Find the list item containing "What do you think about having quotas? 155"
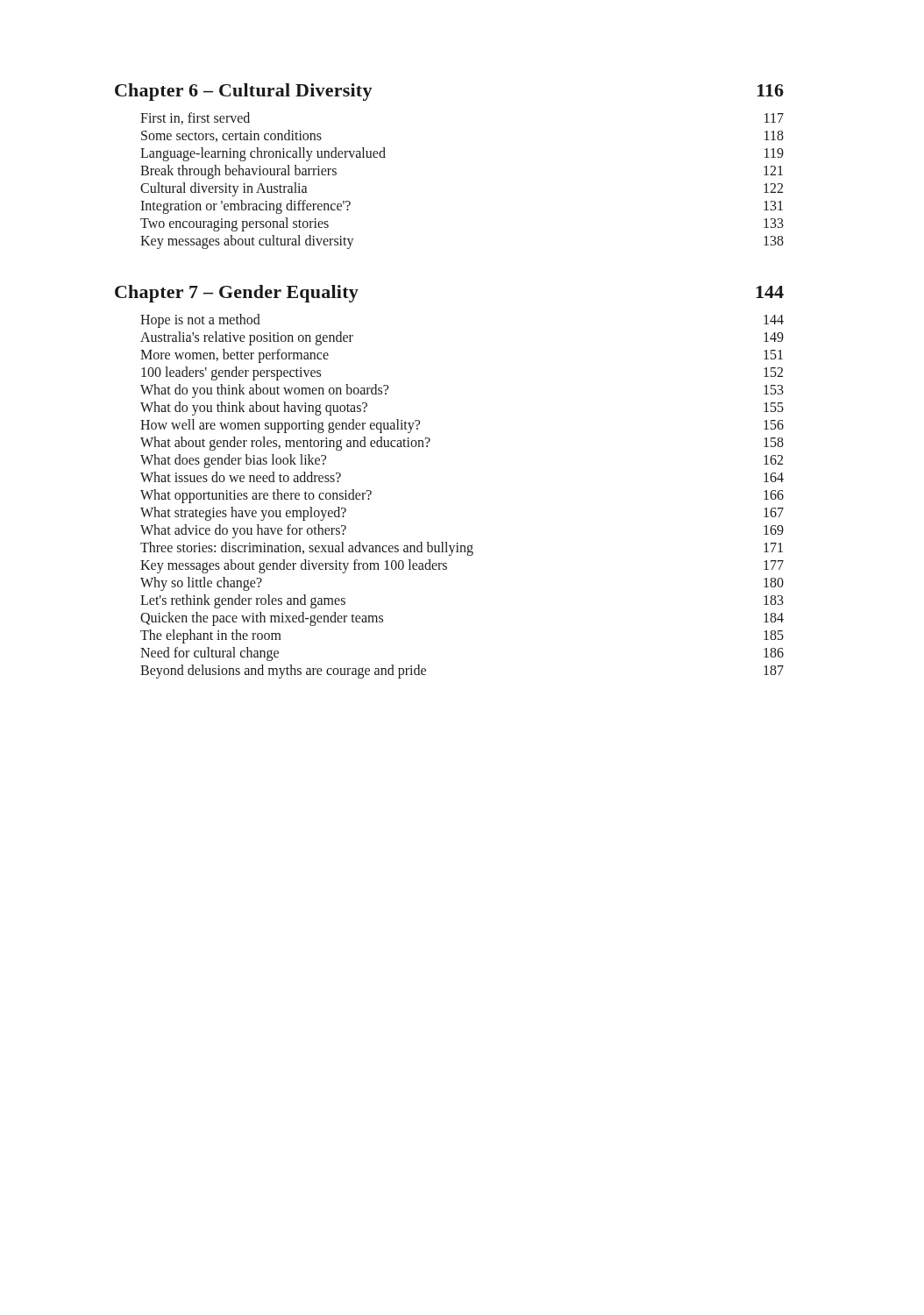 [x=254, y=408]
